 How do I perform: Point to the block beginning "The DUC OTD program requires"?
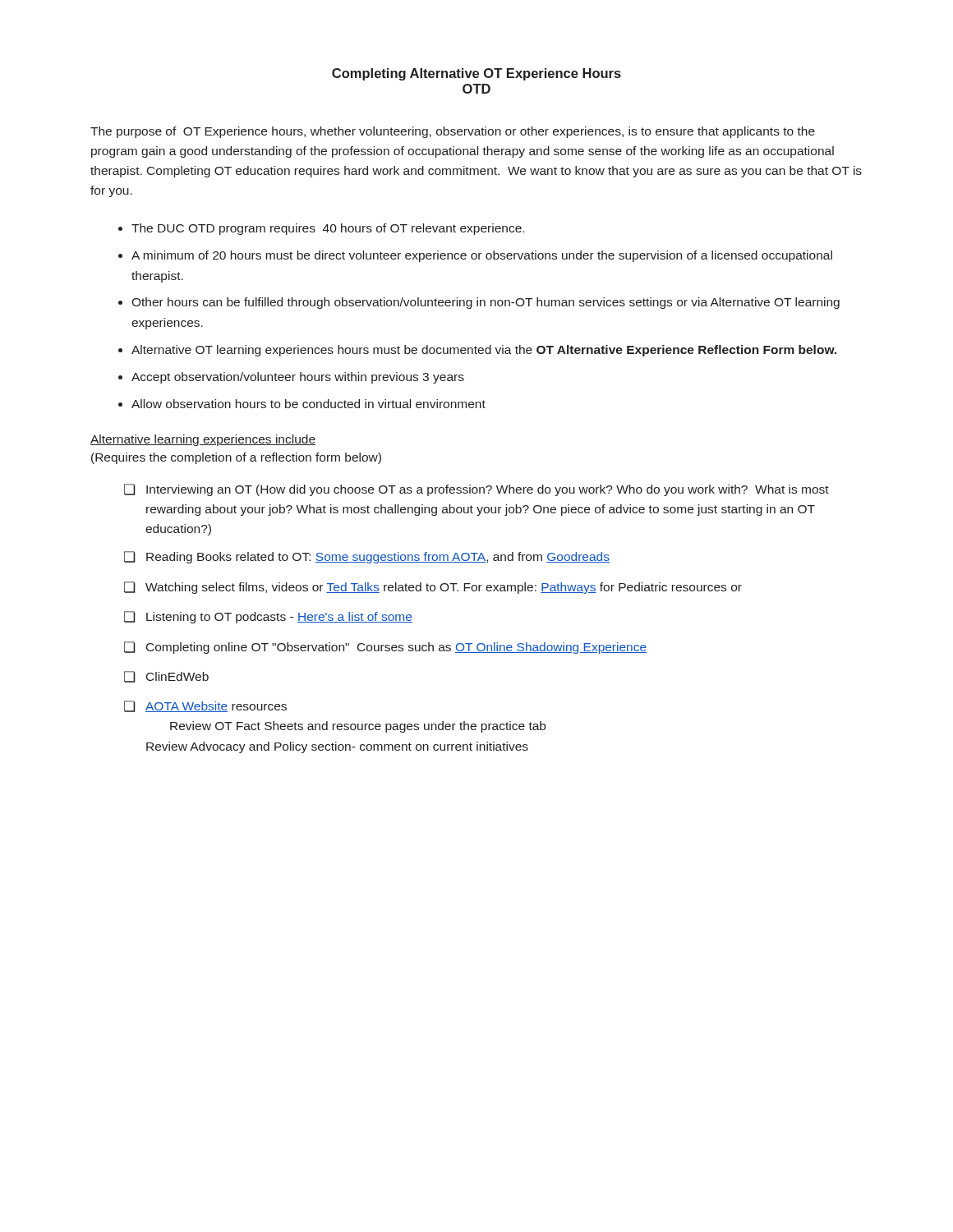[x=328, y=228]
